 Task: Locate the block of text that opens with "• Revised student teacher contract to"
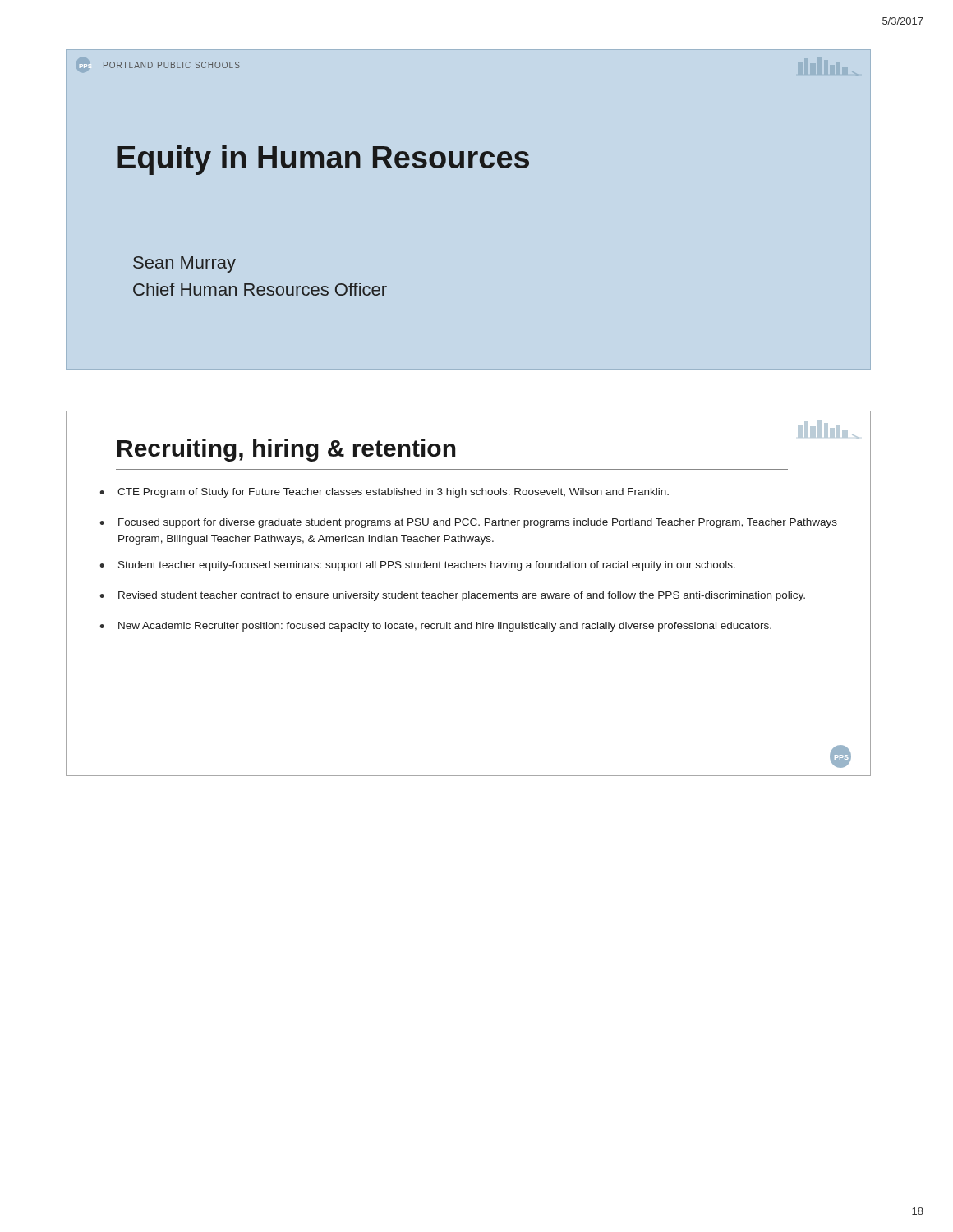tap(453, 597)
